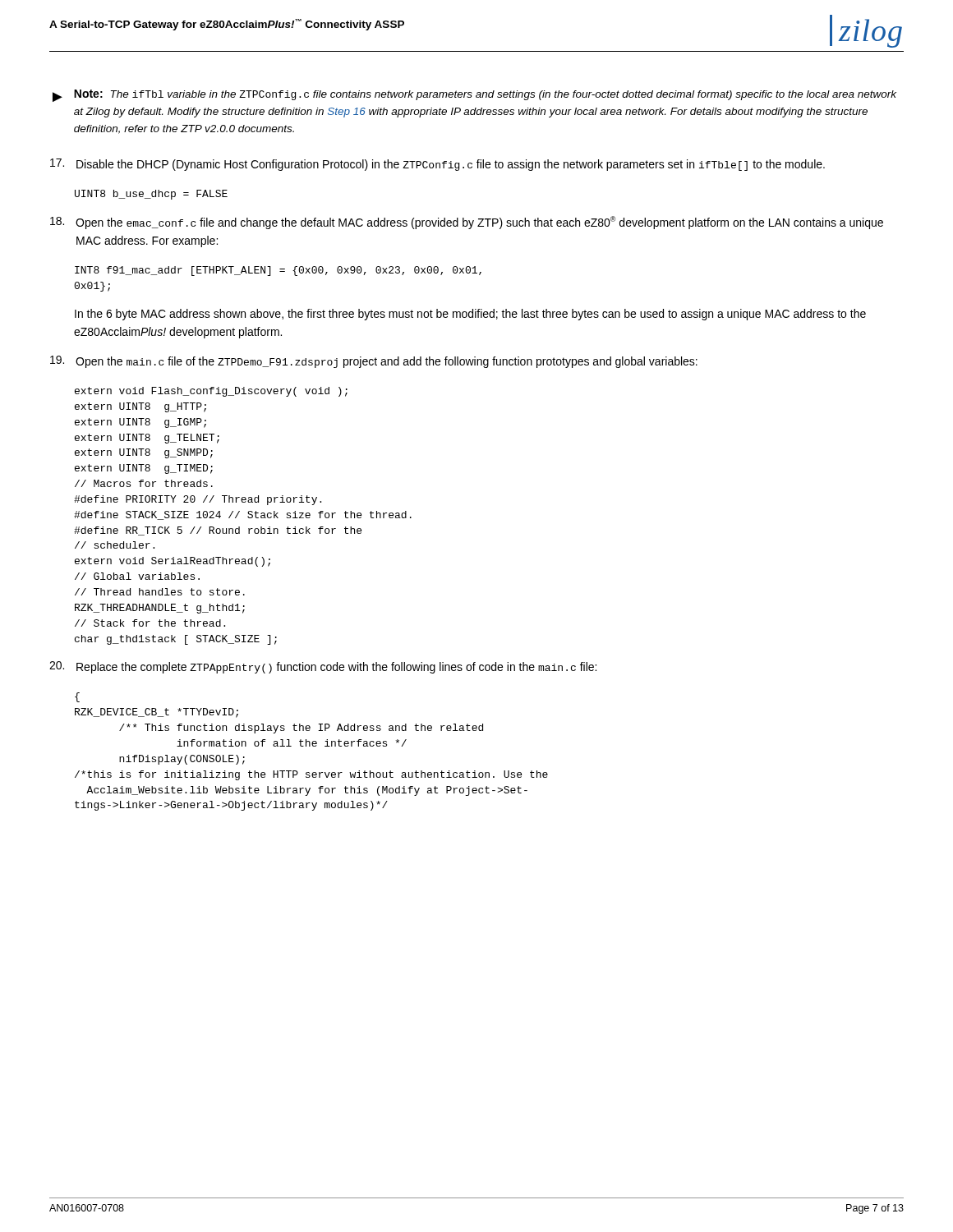953x1232 pixels.
Task: Select the list item that says "19. Open the main.c file of"
Action: (476, 362)
